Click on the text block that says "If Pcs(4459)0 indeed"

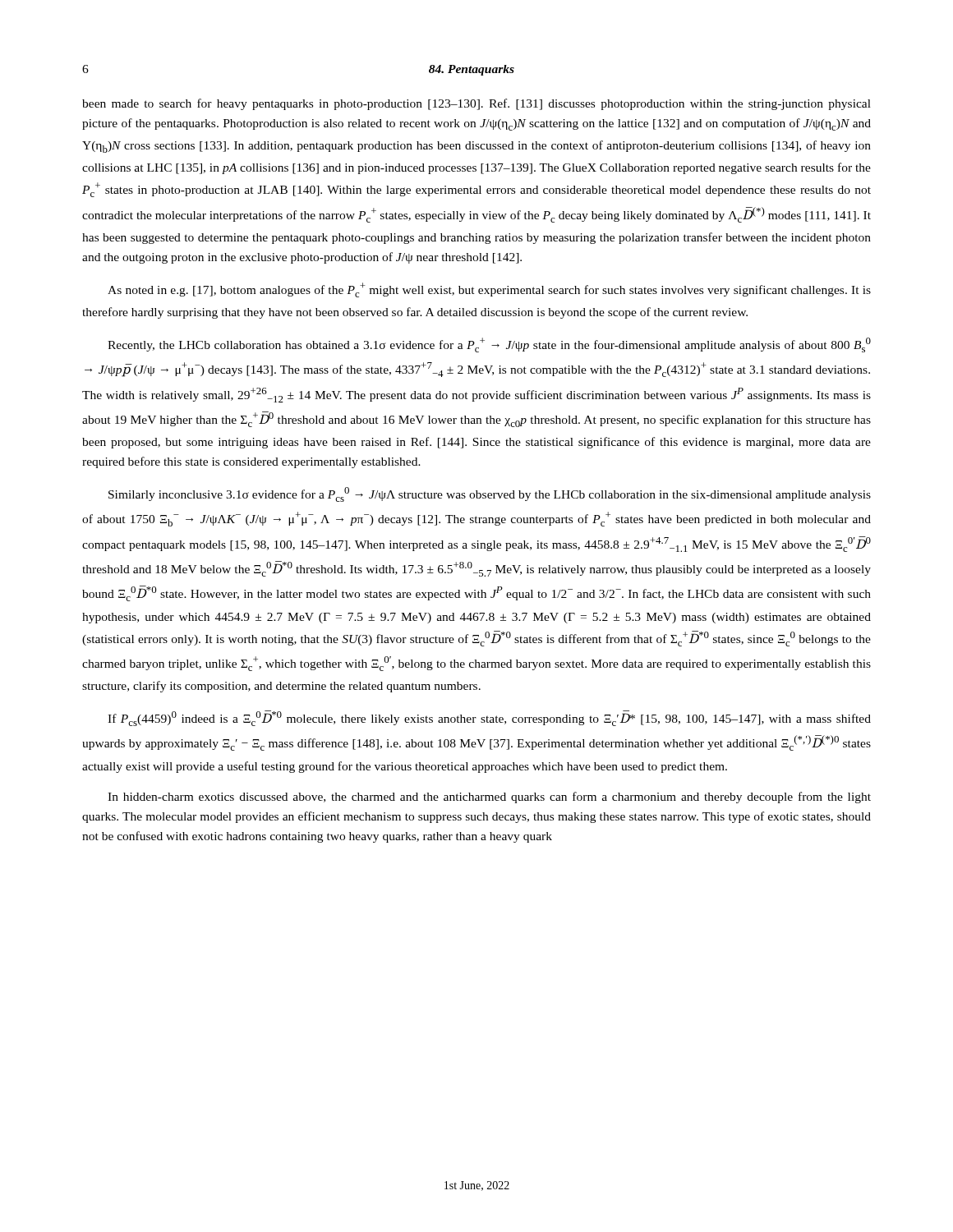pos(476,741)
